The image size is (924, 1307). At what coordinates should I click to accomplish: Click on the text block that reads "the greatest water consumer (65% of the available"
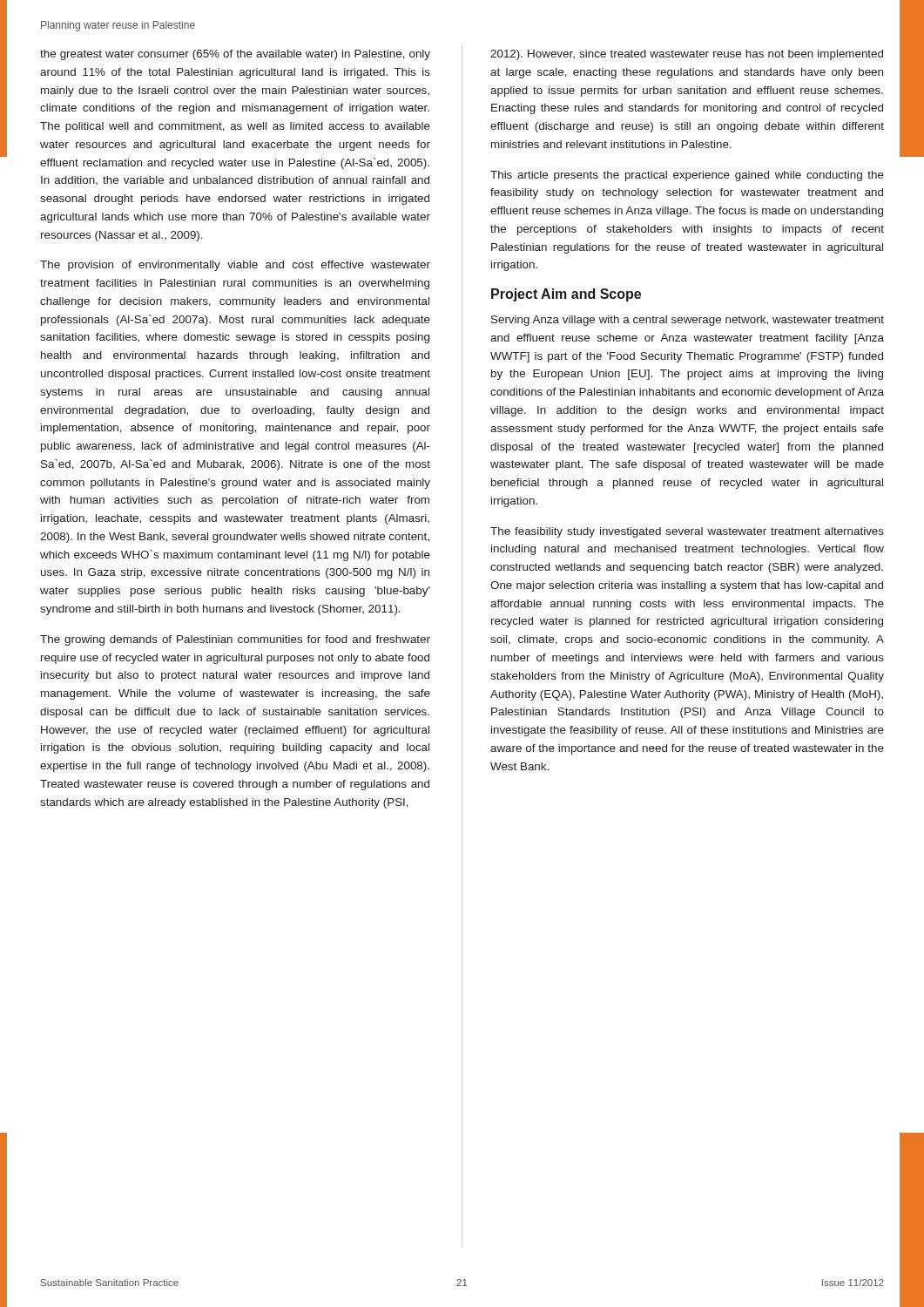coord(235,144)
